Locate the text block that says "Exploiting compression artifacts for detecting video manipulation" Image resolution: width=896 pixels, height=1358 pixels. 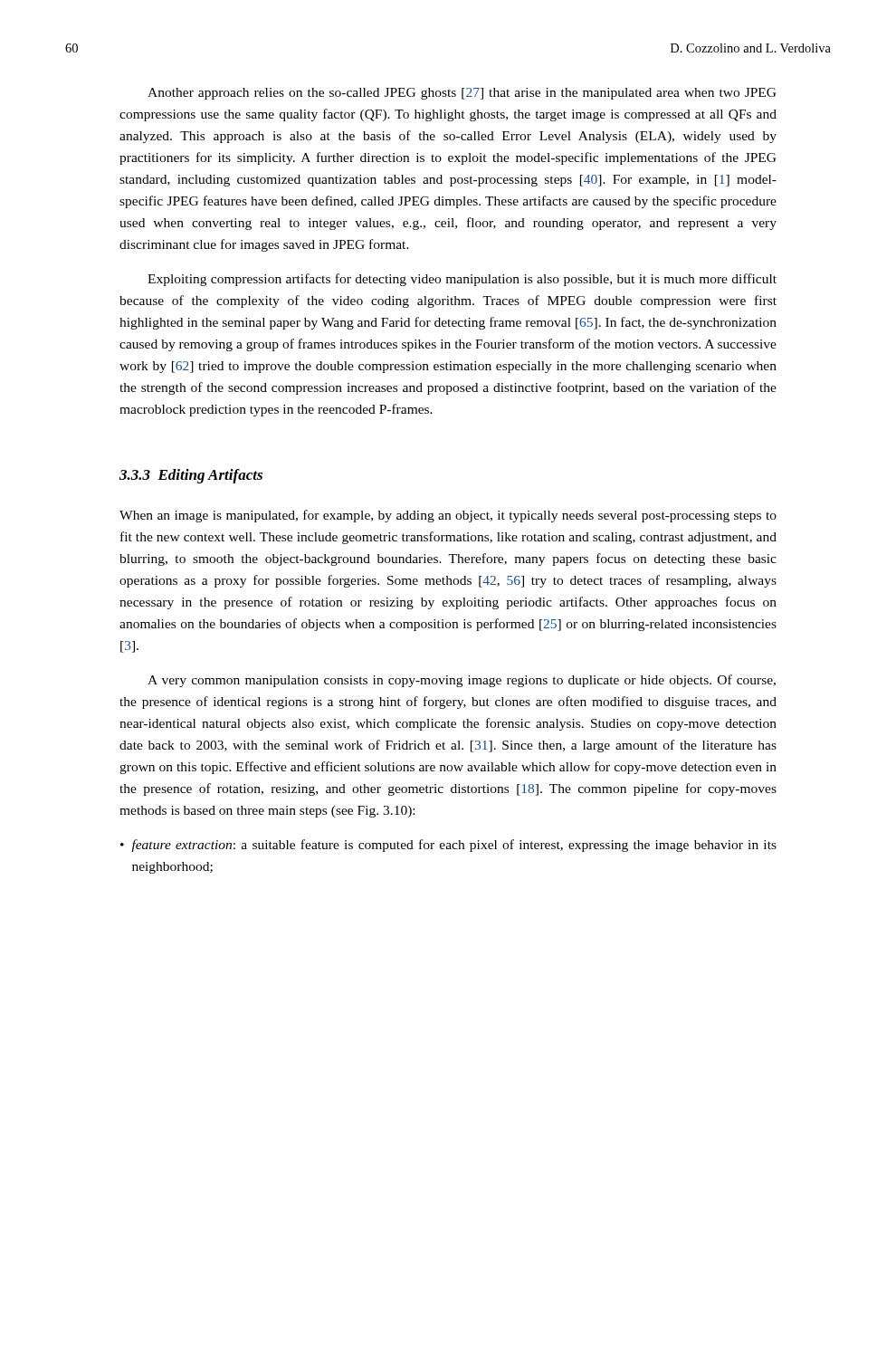click(448, 344)
